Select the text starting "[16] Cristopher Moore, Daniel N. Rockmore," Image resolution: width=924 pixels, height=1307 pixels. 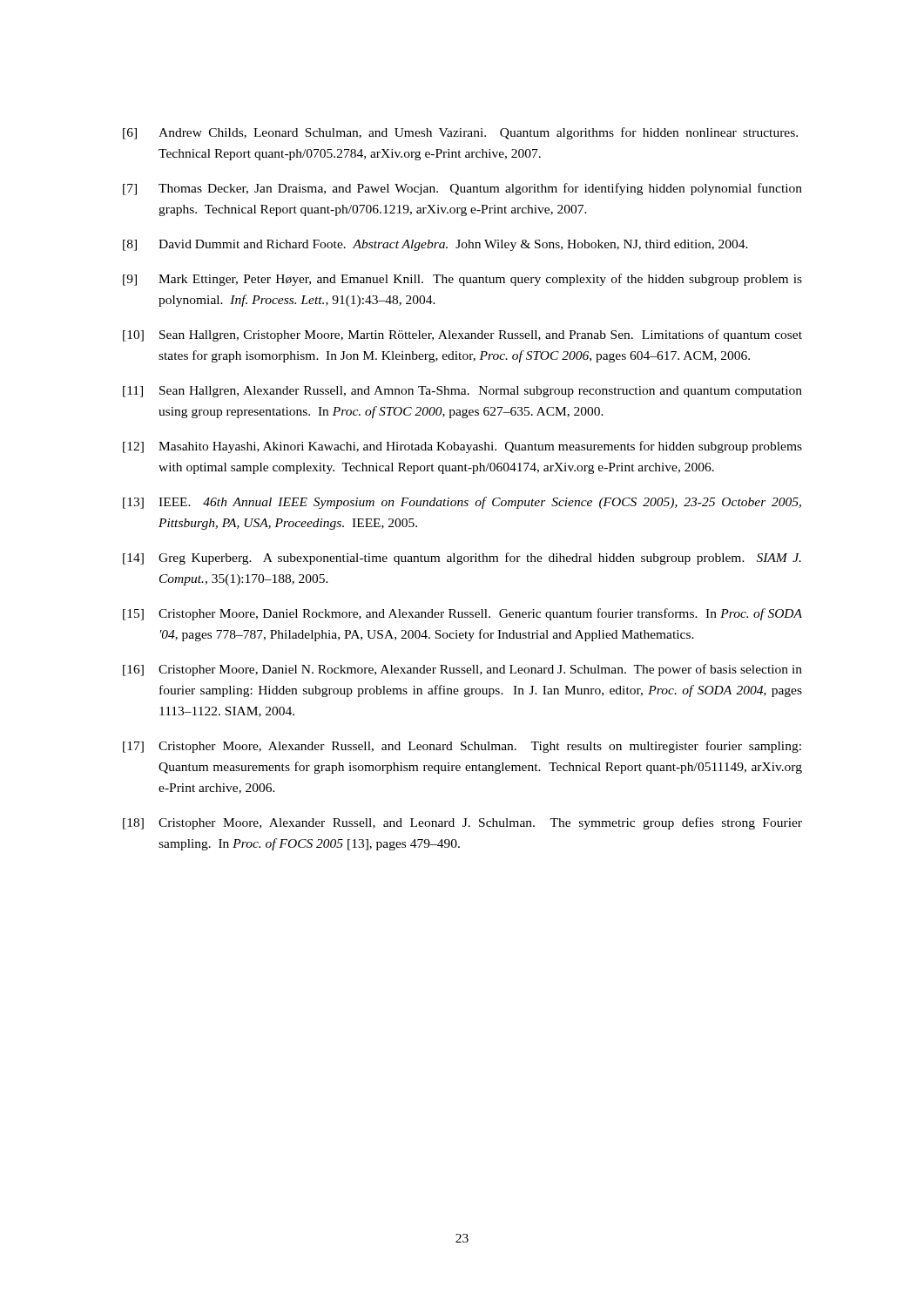pyautogui.click(x=462, y=690)
